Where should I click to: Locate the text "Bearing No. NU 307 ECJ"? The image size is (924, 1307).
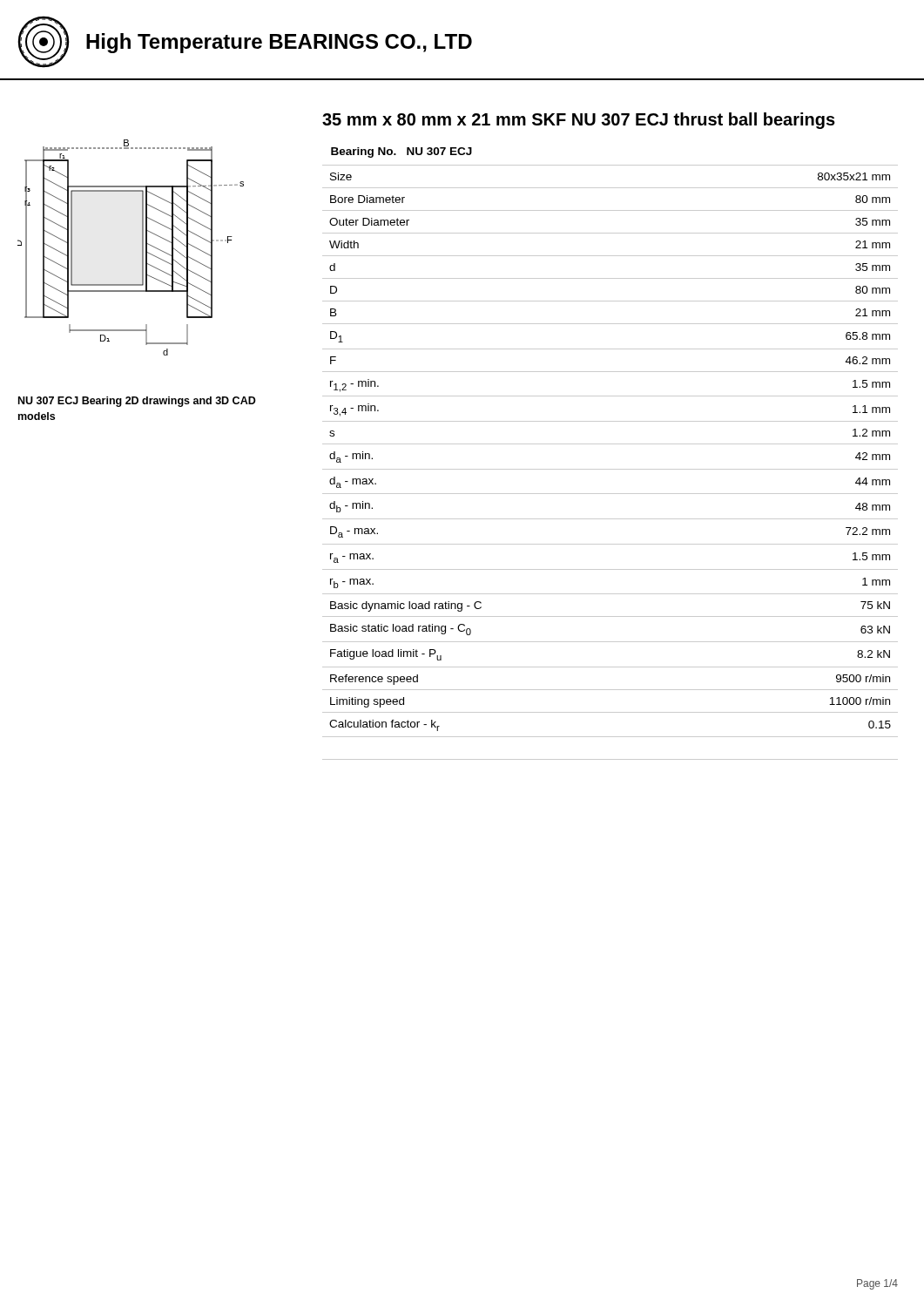pos(398,151)
